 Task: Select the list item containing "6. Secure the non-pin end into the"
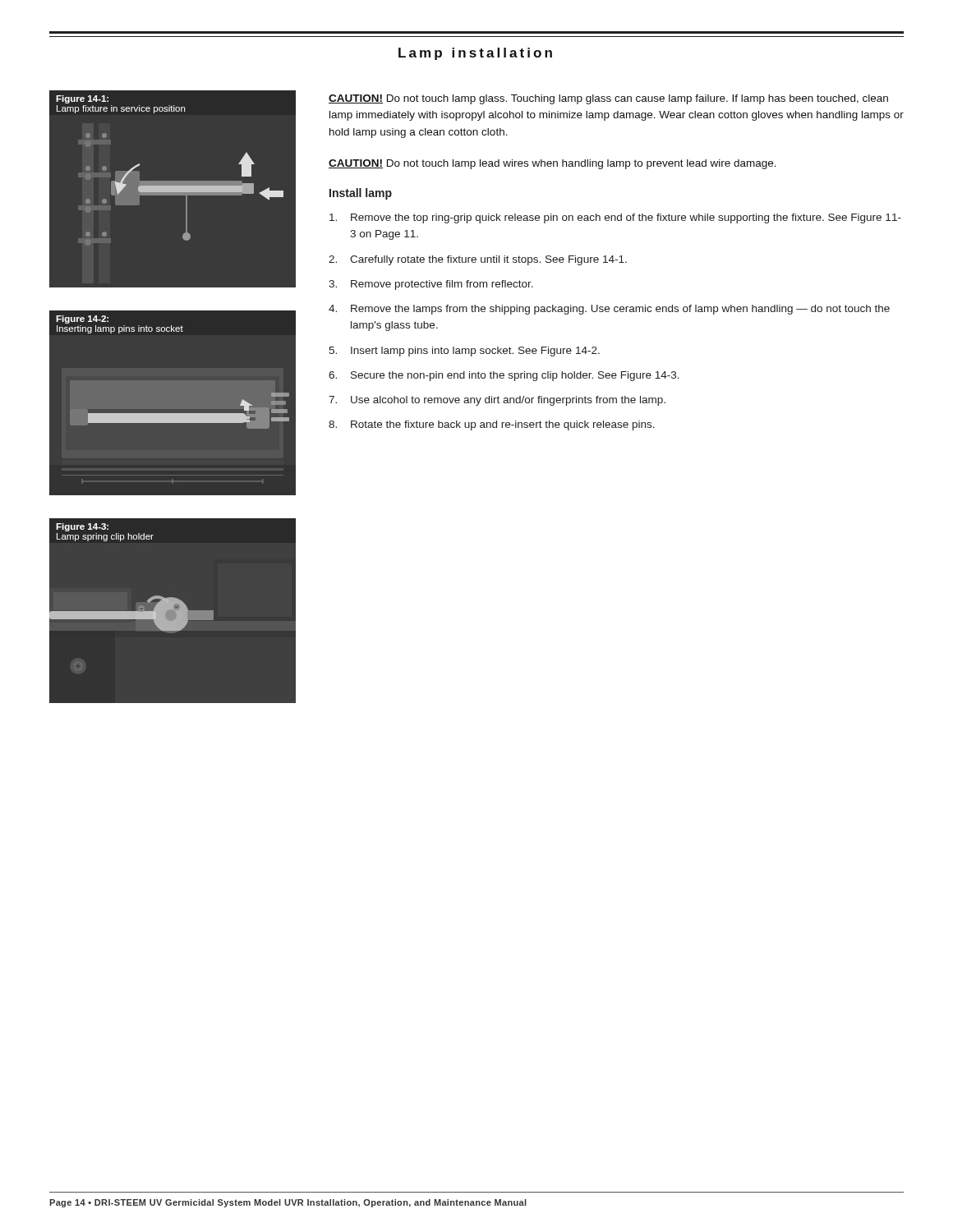point(616,375)
